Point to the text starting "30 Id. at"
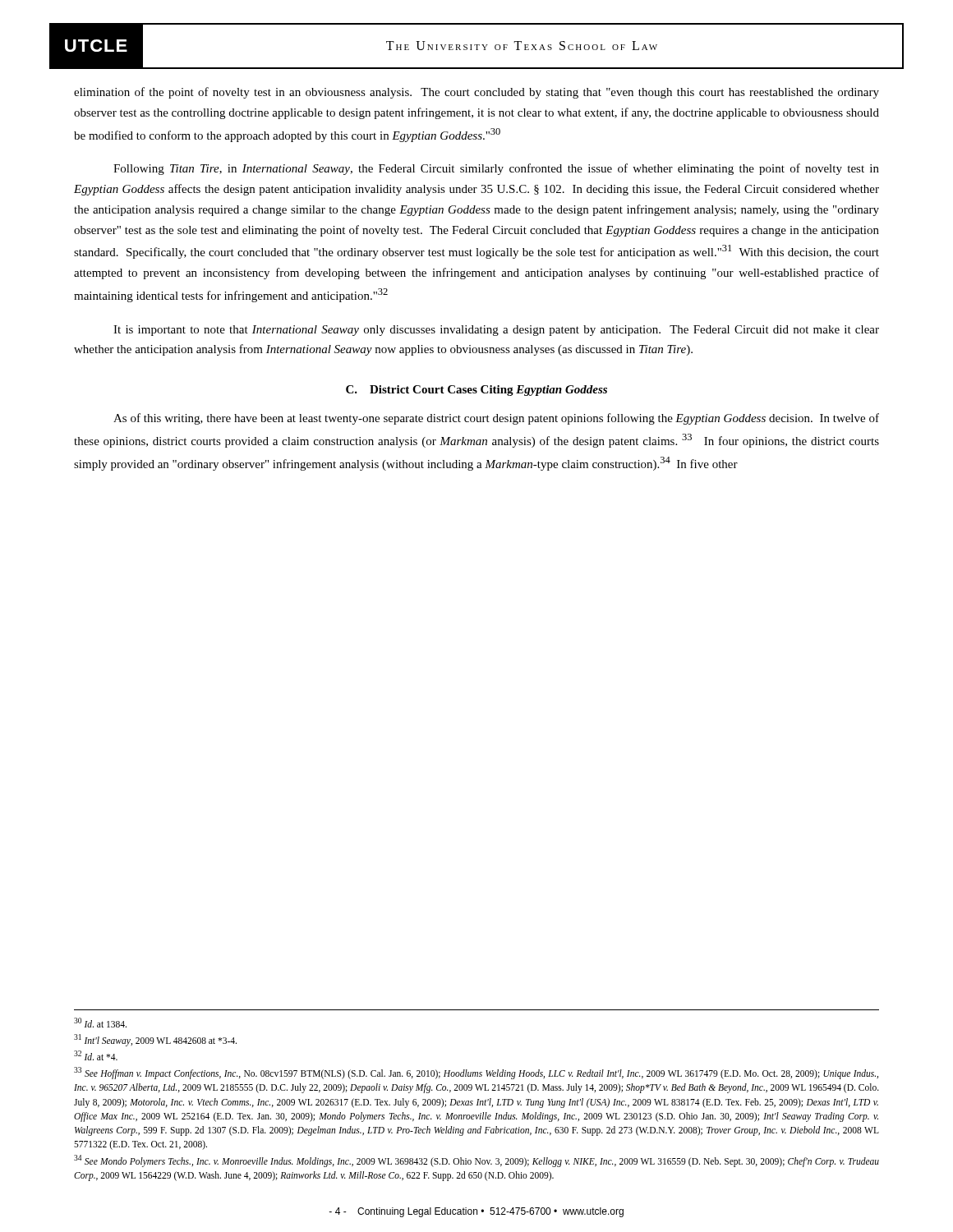The height and width of the screenshot is (1232, 953). (101, 1023)
